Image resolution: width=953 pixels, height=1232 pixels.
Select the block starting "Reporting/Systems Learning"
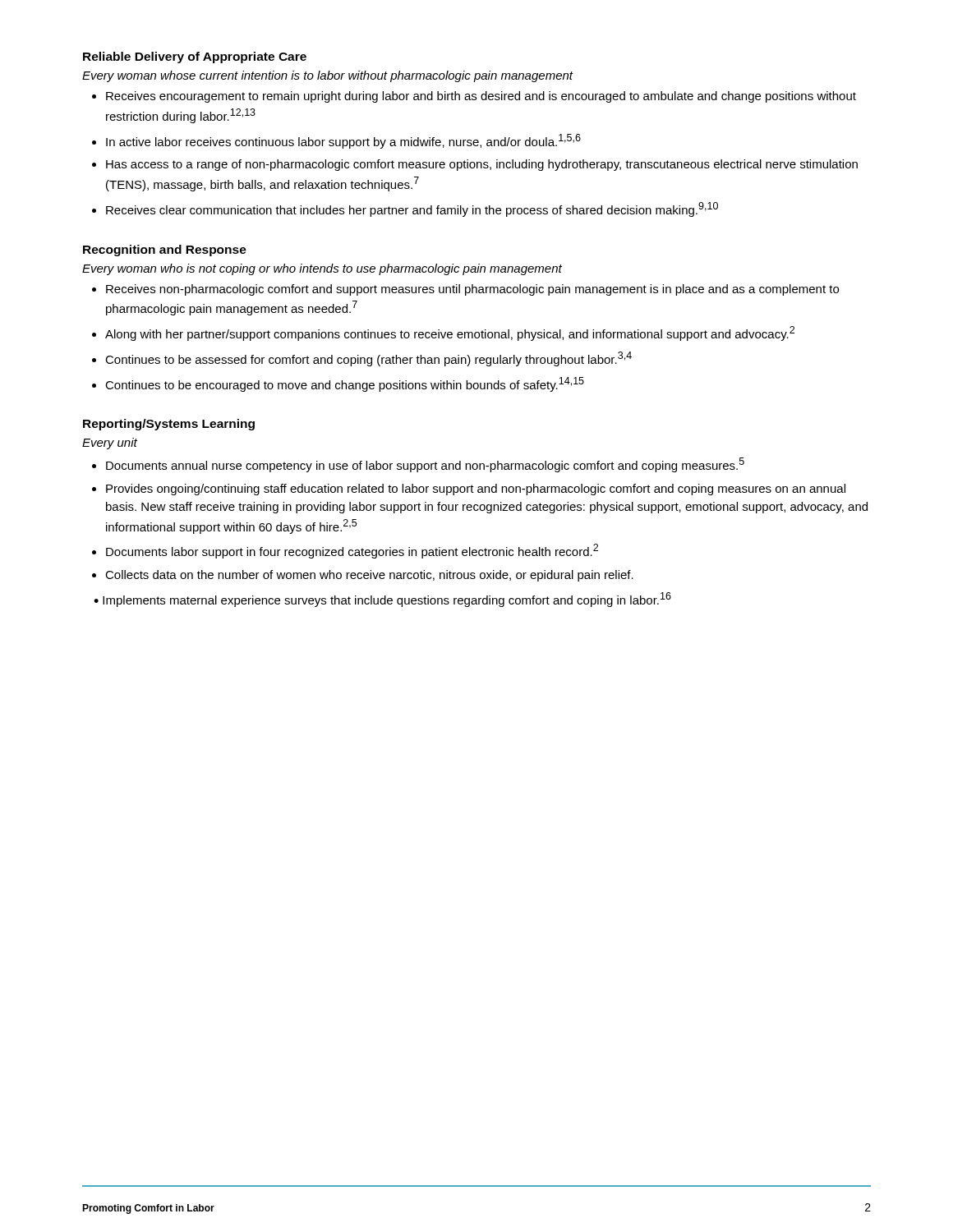tap(169, 424)
